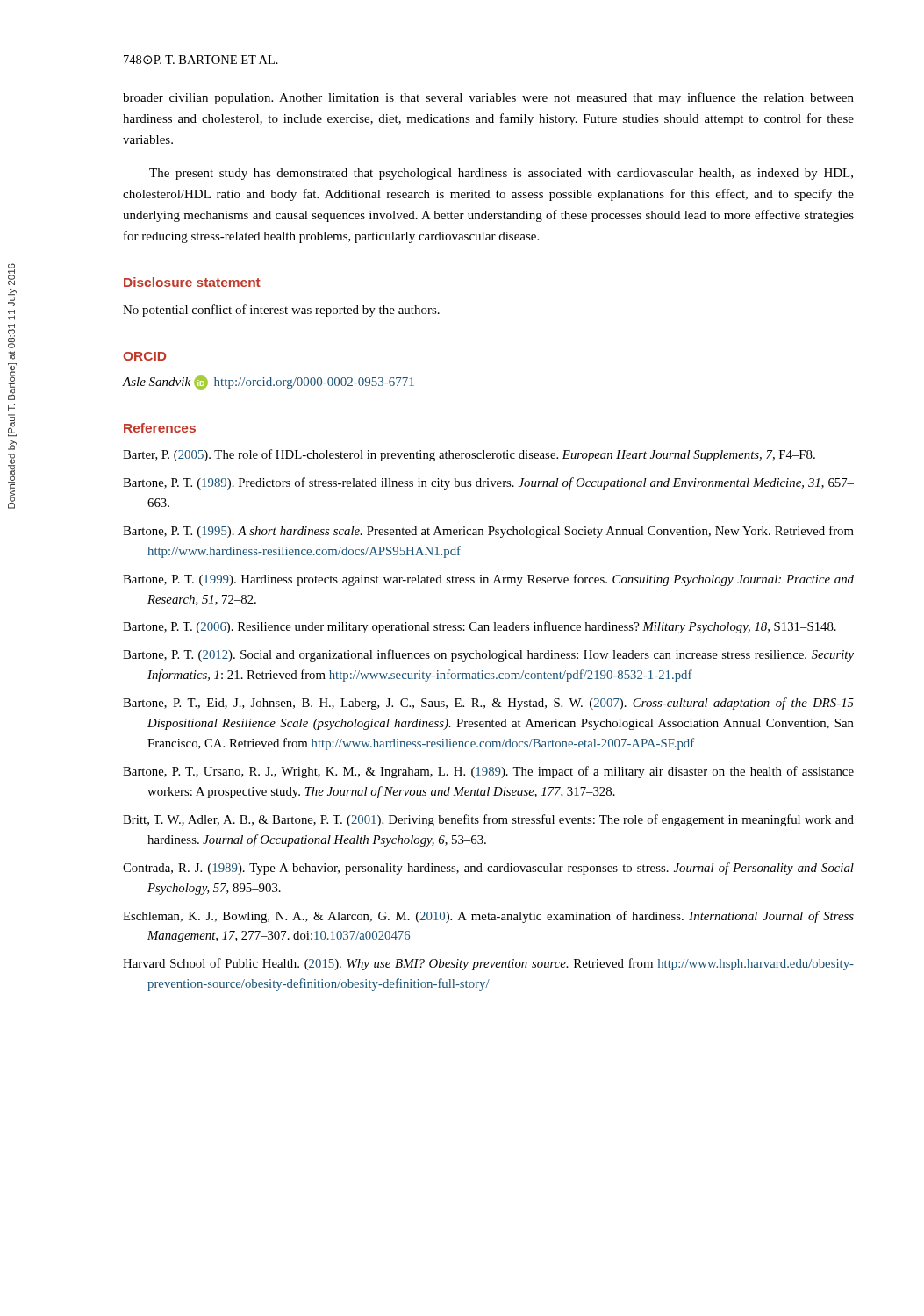This screenshot has width=924, height=1316.
Task: Locate the text block with the text "broader civilian population. Another limitation is"
Action: (488, 118)
